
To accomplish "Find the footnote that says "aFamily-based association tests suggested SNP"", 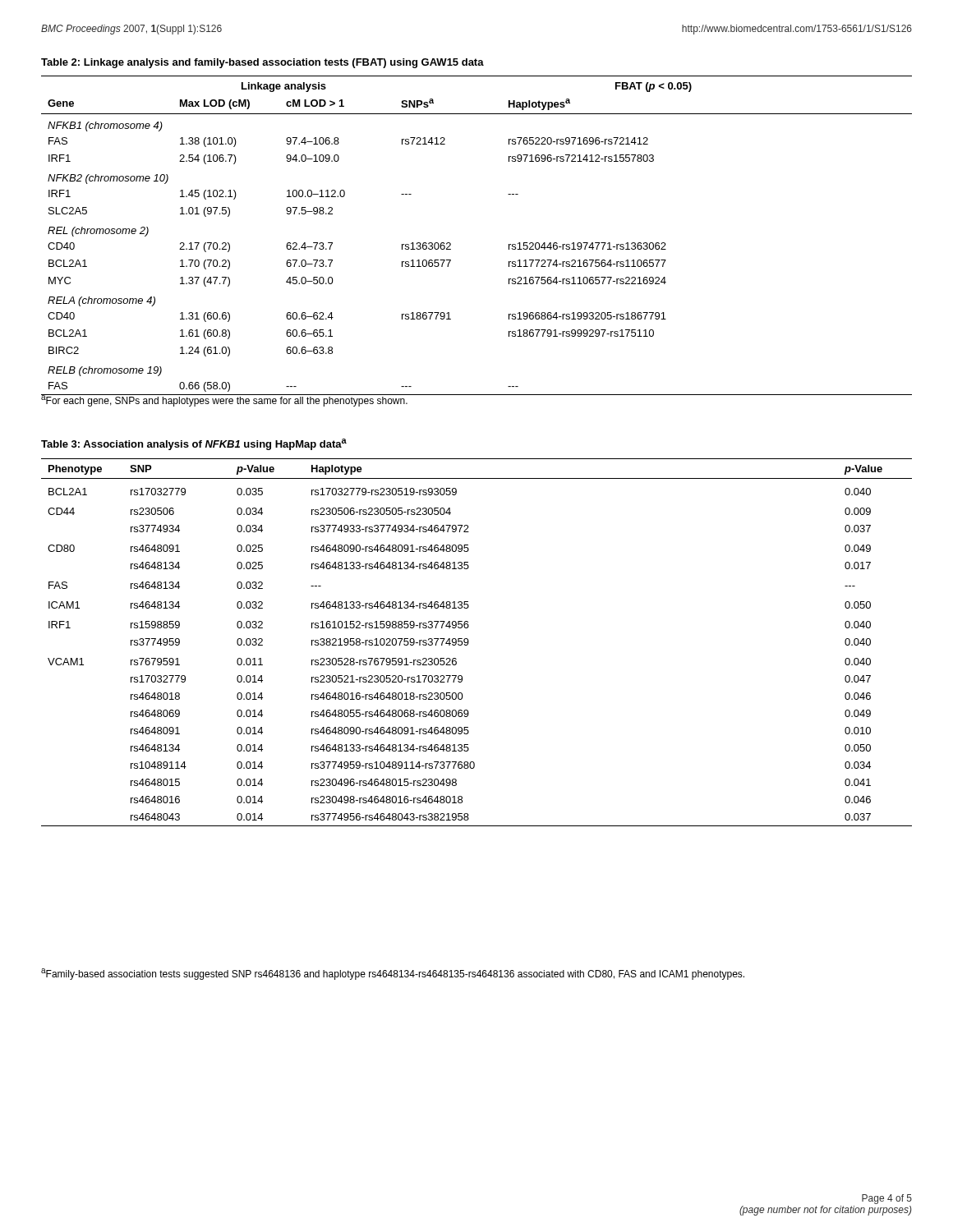I will 393,973.
